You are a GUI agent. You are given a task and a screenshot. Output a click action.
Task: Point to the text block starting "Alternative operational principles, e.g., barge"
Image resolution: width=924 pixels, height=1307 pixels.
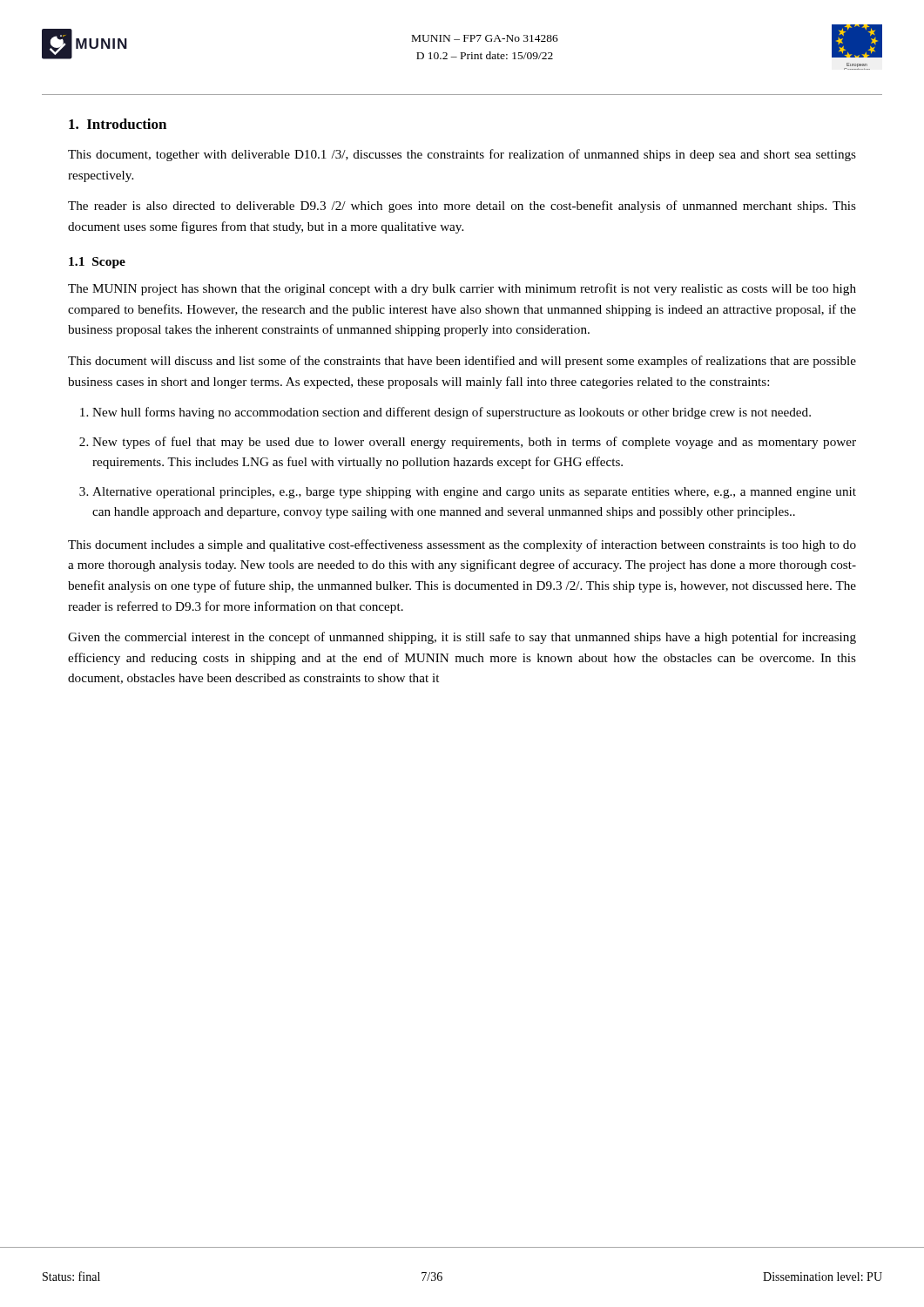click(474, 501)
